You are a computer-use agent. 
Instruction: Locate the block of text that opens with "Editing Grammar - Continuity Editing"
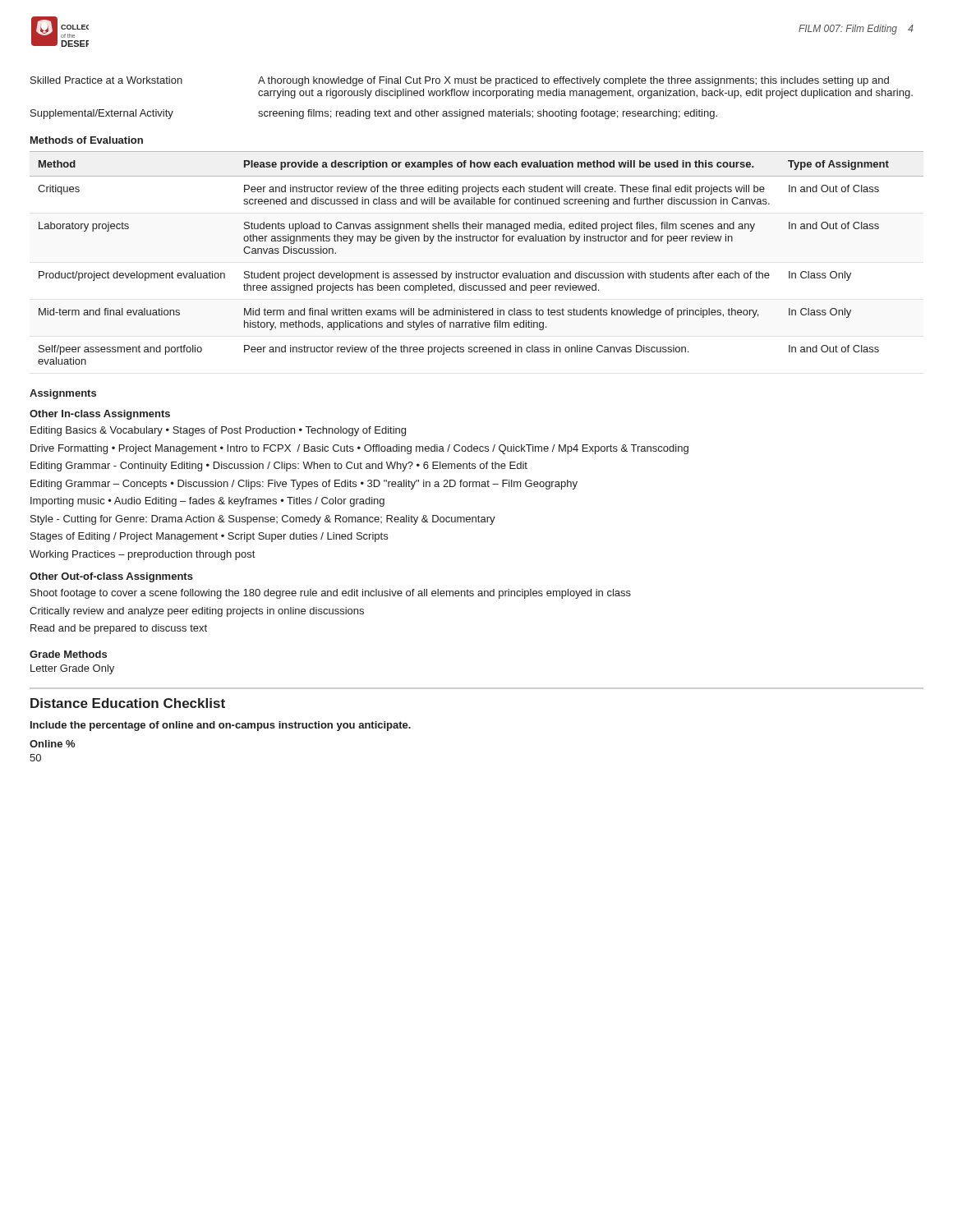click(278, 465)
